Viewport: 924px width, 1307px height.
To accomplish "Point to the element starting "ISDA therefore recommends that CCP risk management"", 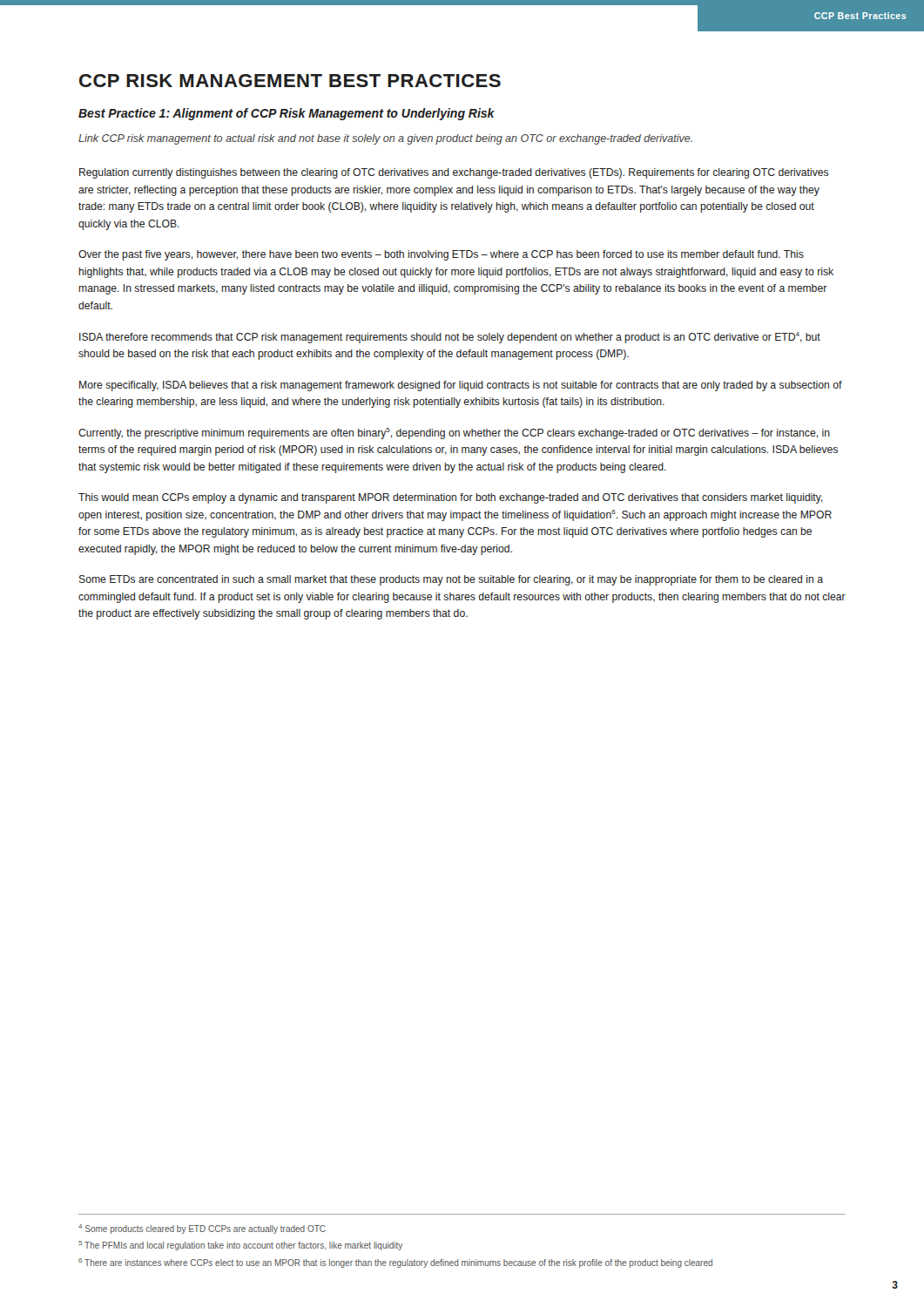I will (449, 345).
